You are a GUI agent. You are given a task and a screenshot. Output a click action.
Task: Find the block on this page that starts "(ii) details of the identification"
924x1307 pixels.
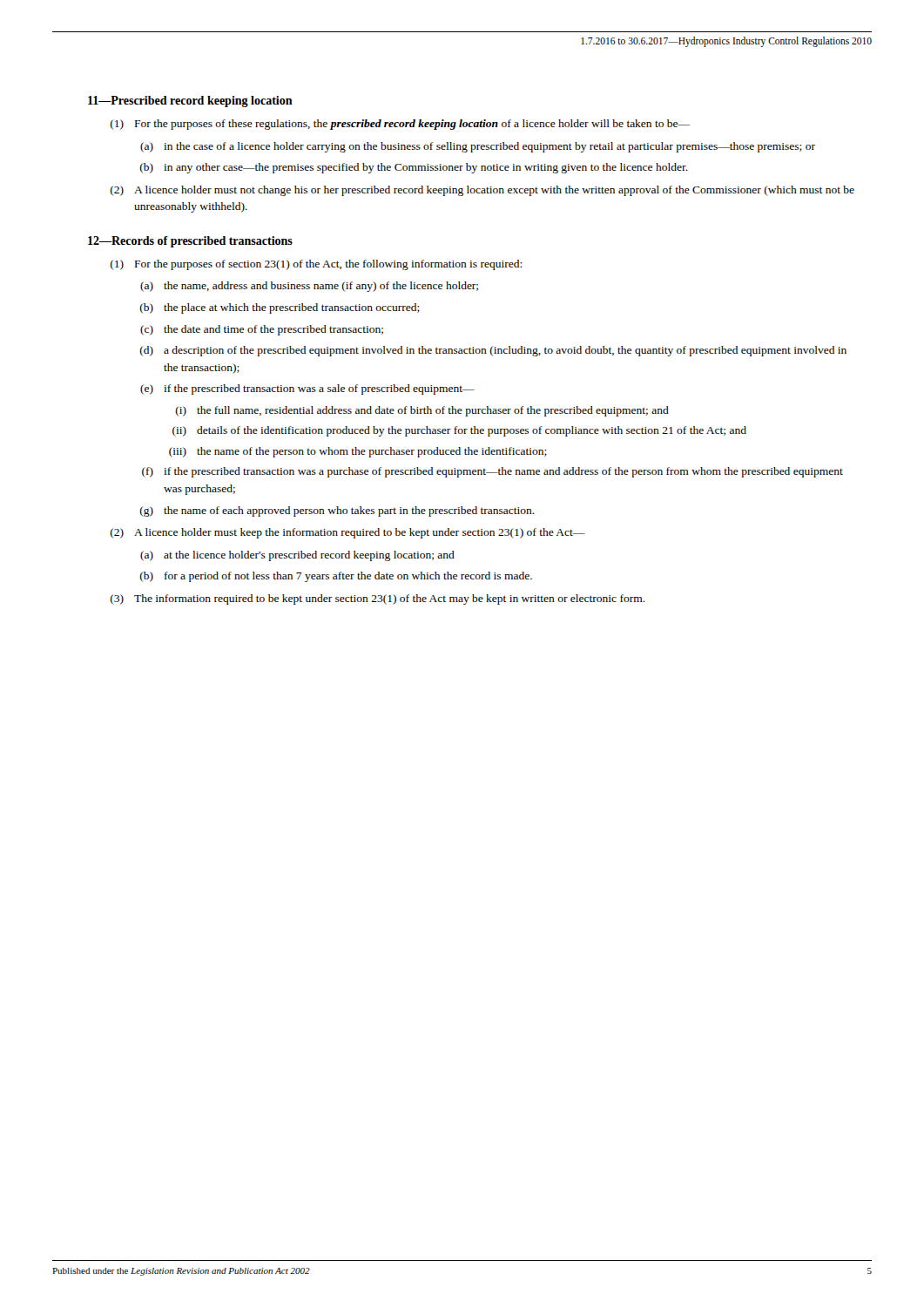tap(471, 431)
